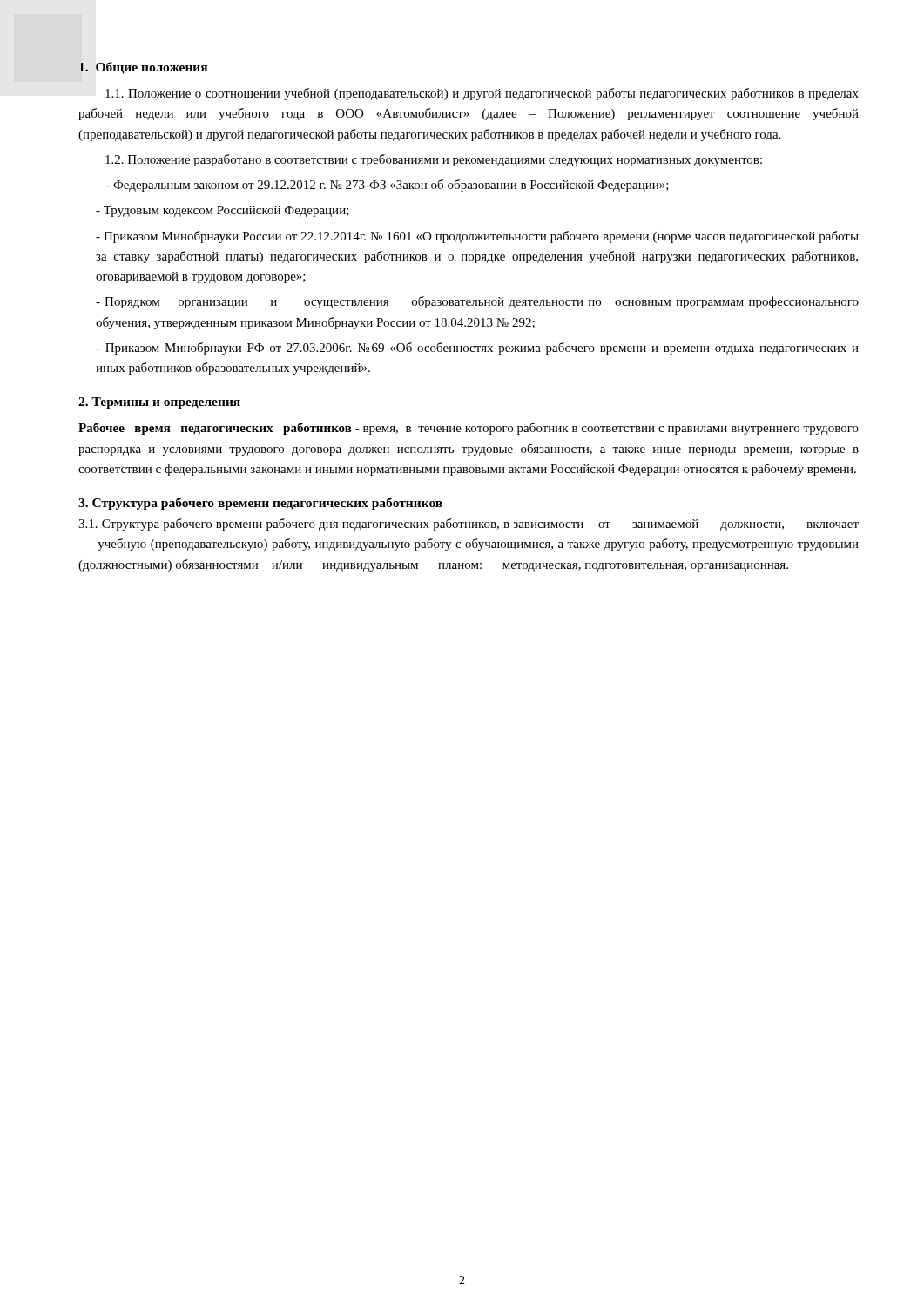This screenshot has height=1307, width=924.
Task: Point to the text block starting "Трудовым кодексом Российской"
Action: [223, 210]
